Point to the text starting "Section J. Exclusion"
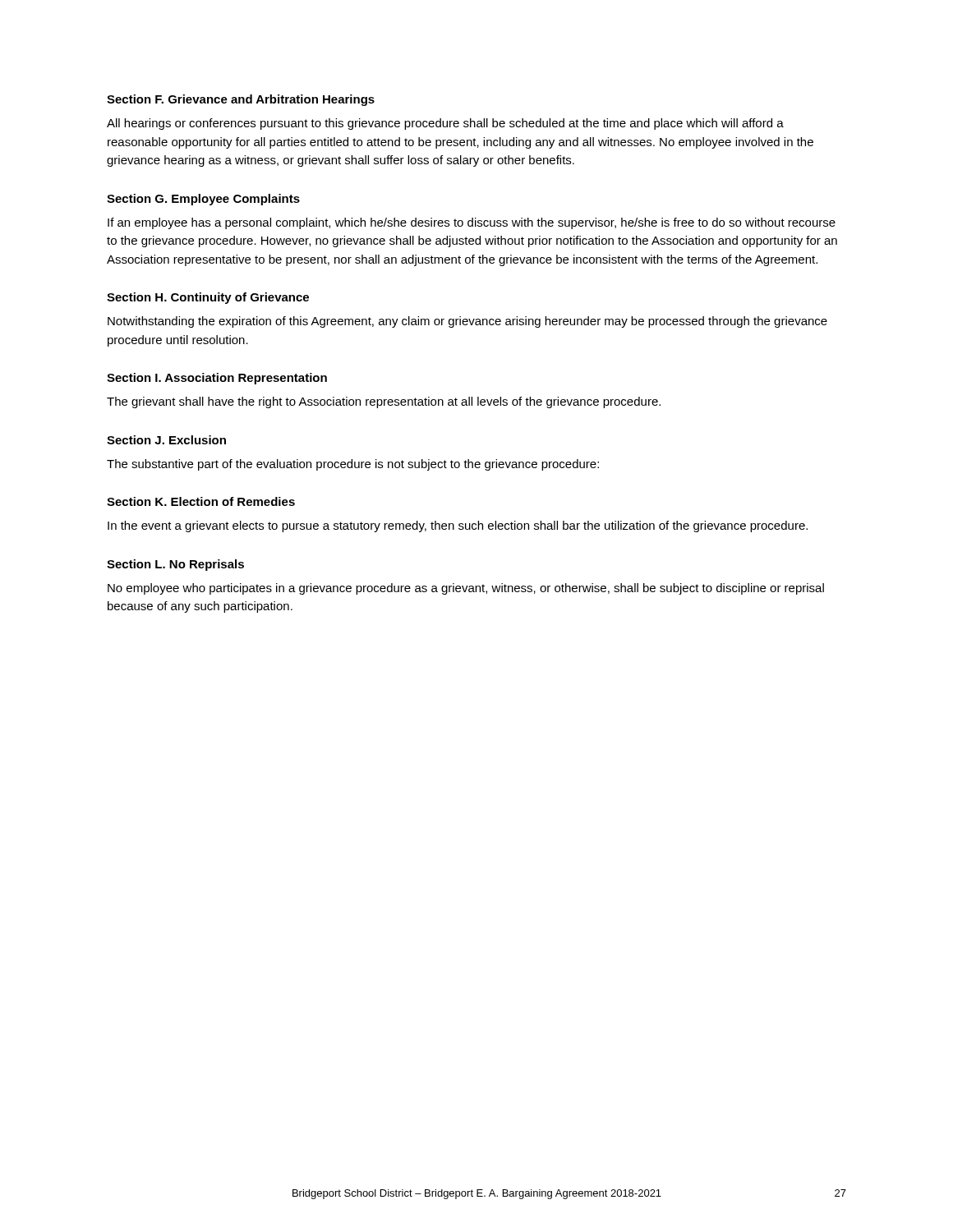Image resolution: width=953 pixels, height=1232 pixels. [167, 439]
